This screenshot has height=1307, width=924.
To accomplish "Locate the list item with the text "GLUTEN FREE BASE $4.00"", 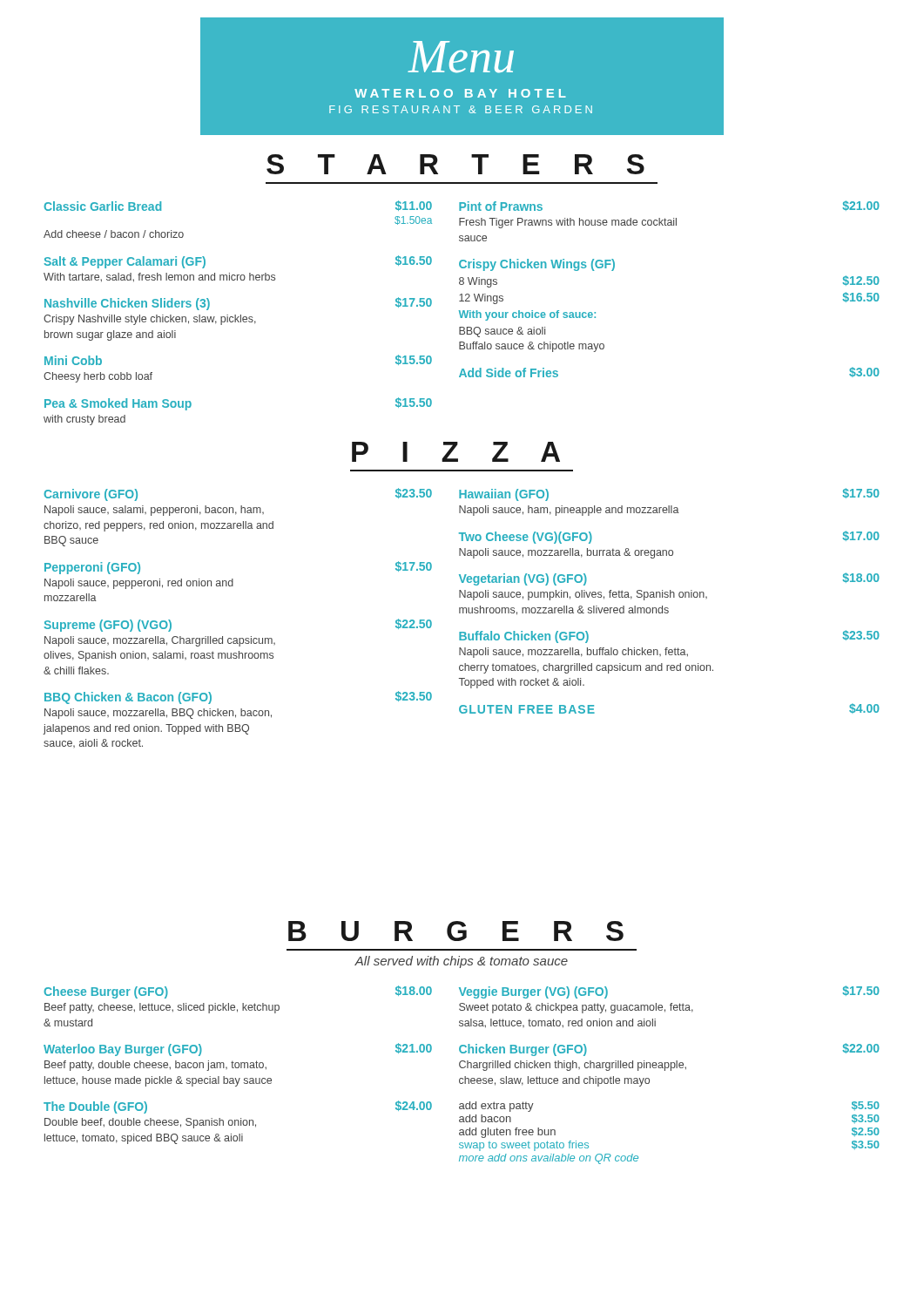I will [x=531, y=709].
